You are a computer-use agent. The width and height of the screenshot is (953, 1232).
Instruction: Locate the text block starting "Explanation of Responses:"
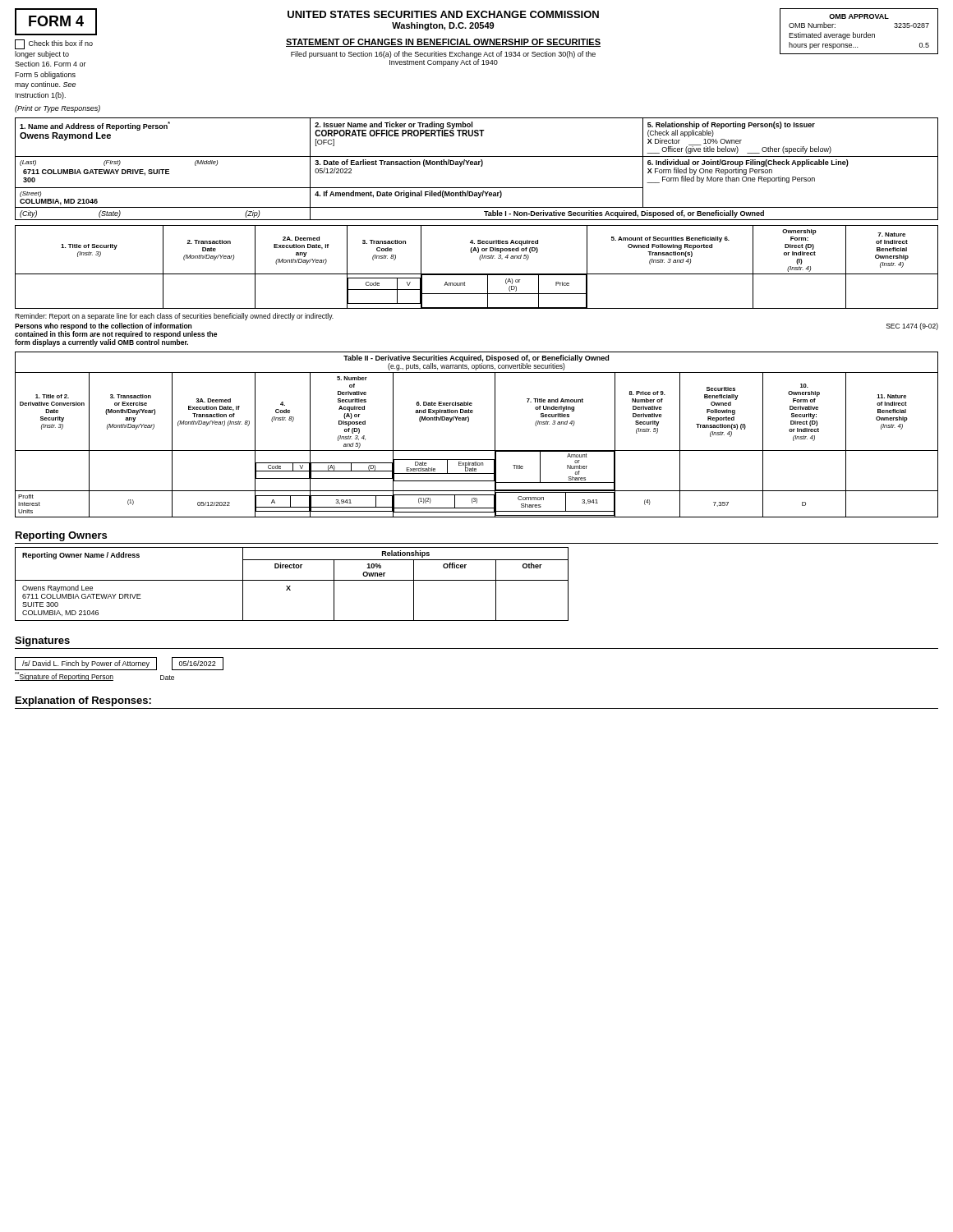click(83, 701)
